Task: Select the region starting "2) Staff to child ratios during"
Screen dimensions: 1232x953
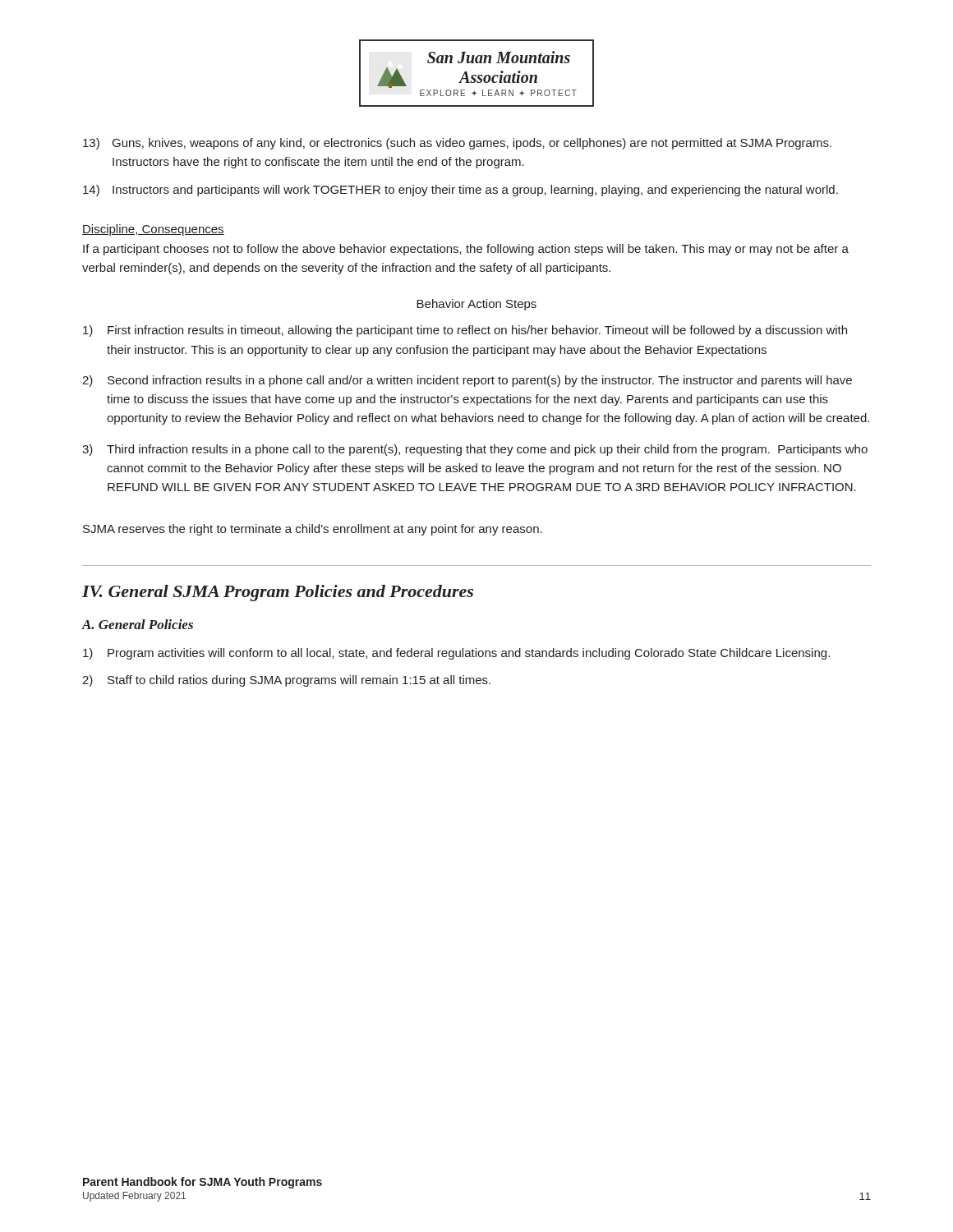Action: click(287, 680)
